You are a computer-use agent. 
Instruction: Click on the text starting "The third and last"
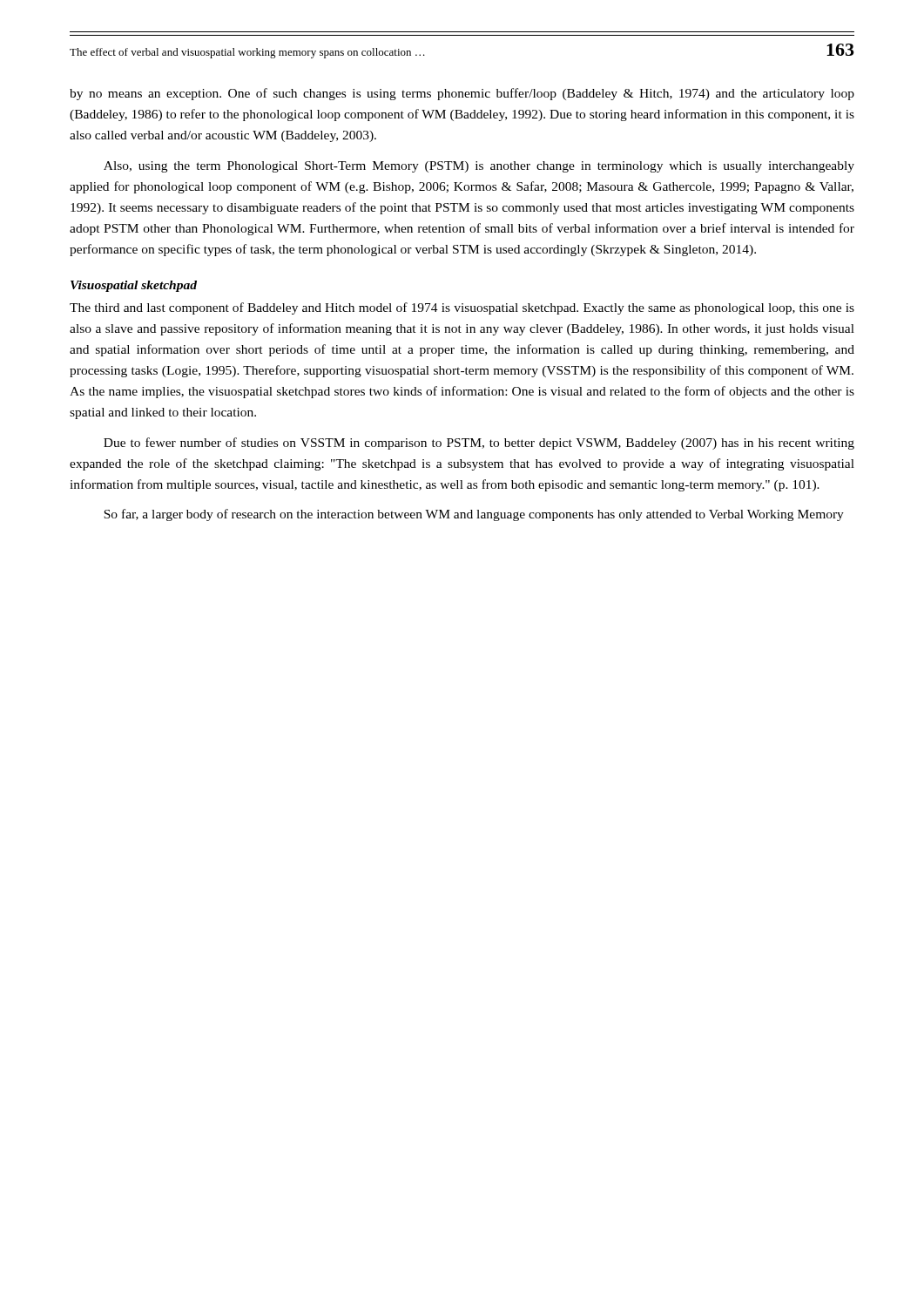point(462,359)
